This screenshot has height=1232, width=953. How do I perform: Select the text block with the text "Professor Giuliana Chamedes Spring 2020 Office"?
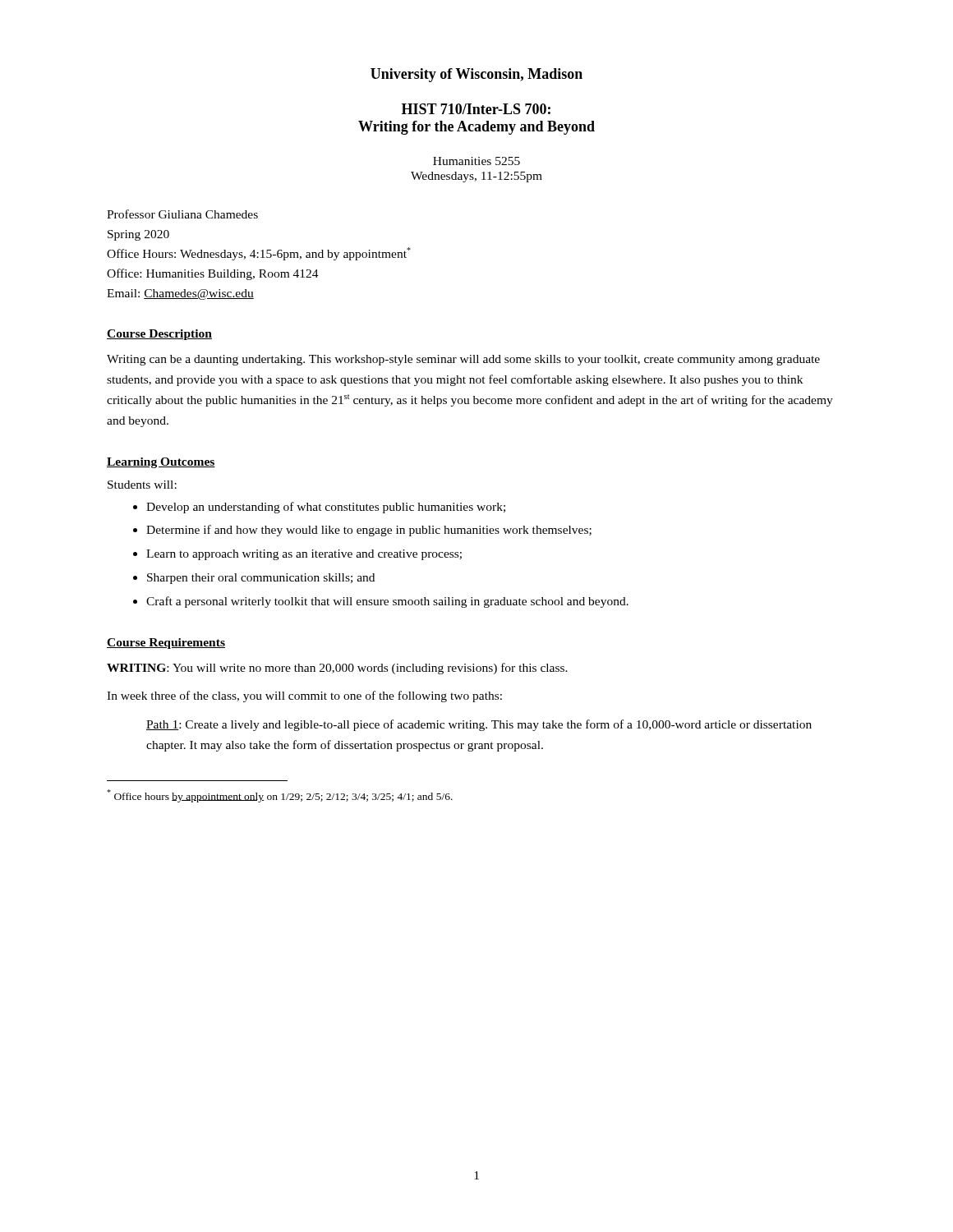[259, 253]
